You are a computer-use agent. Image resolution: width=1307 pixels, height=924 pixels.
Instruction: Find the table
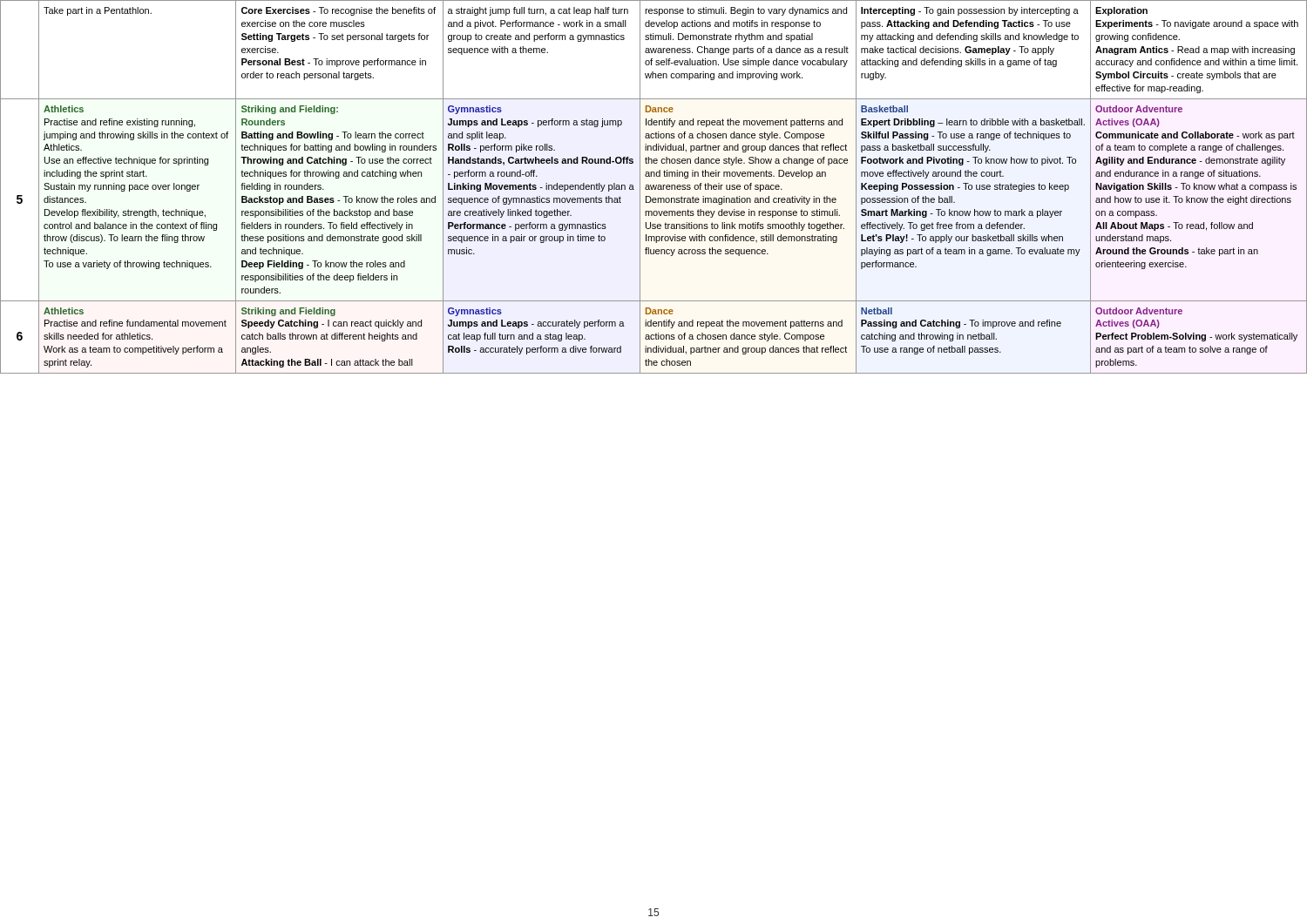[654, 187]
